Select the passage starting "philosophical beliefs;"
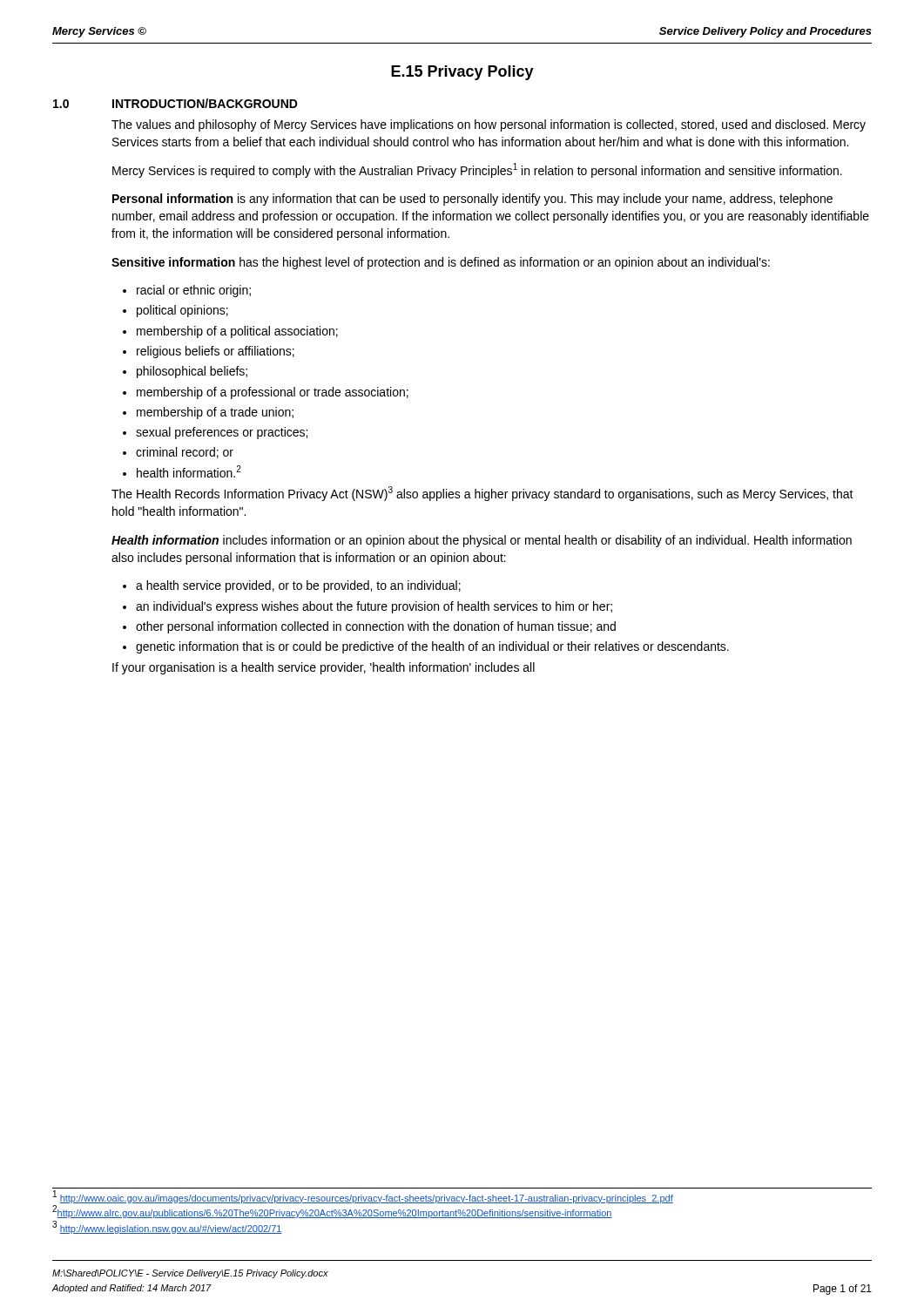924x1307 pixels. coord(192,371)
